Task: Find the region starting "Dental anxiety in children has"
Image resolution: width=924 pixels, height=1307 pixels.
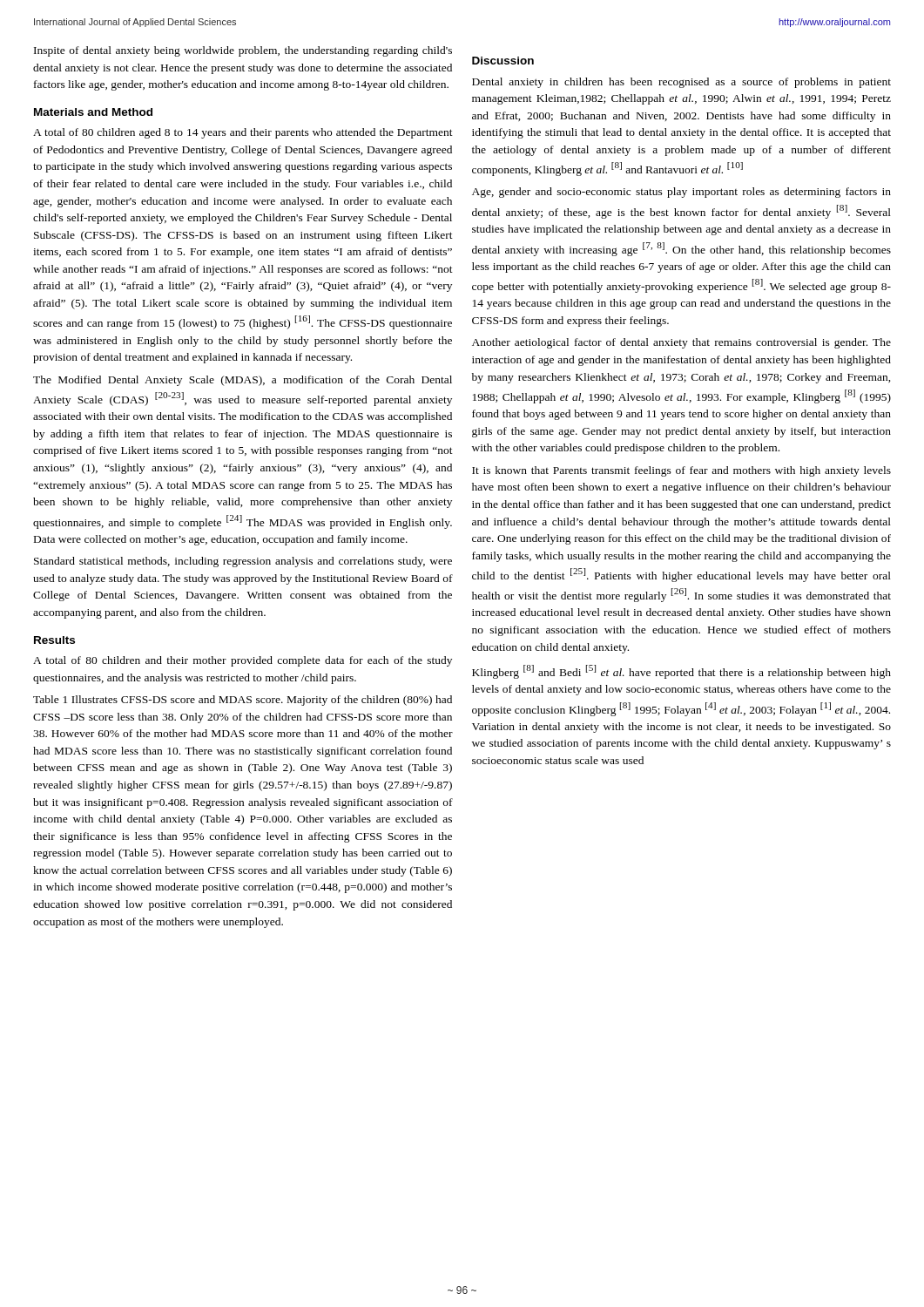Action: coord(681,421)
